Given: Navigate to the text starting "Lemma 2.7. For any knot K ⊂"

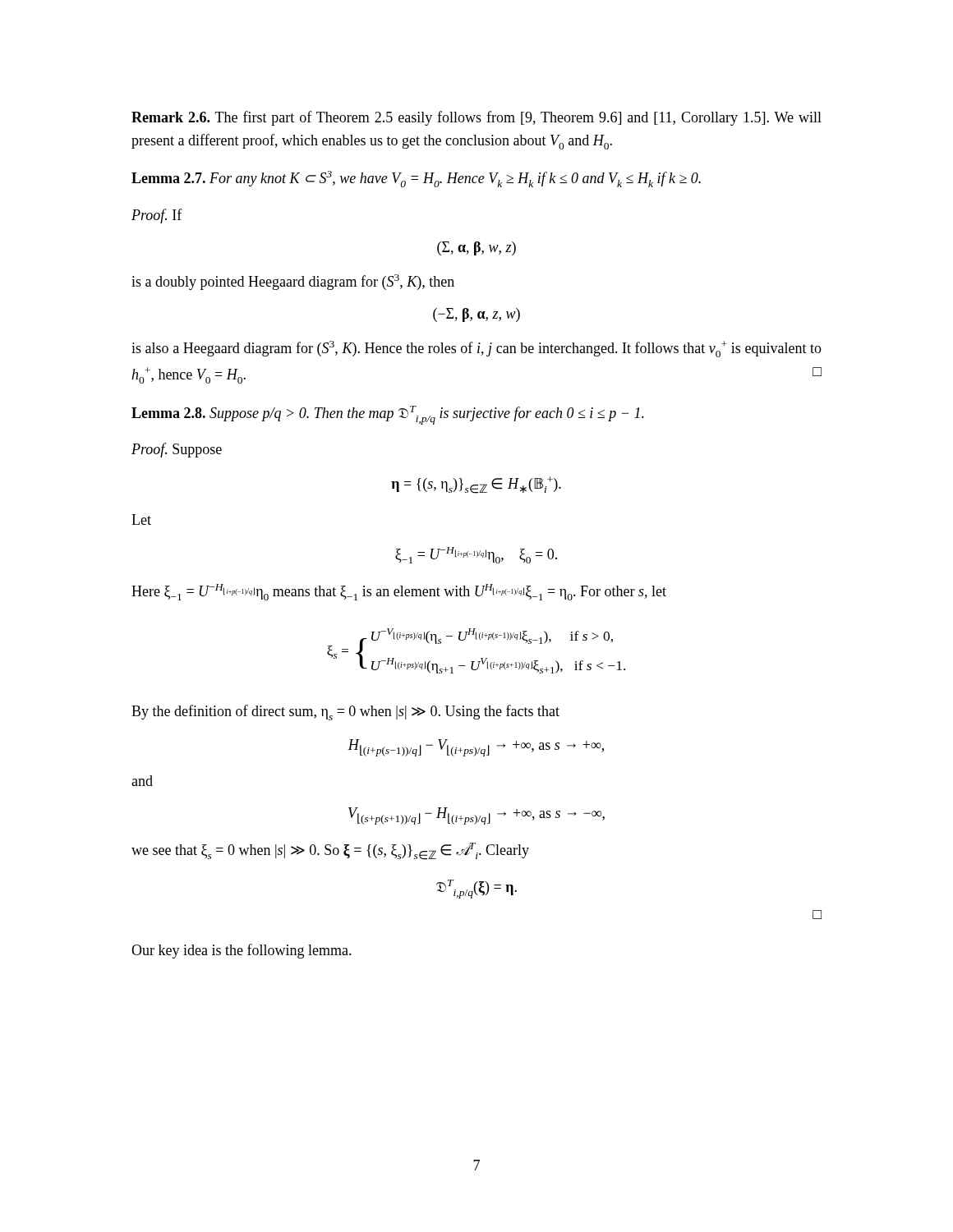Looking at the screenshot, I should (476, 180).
